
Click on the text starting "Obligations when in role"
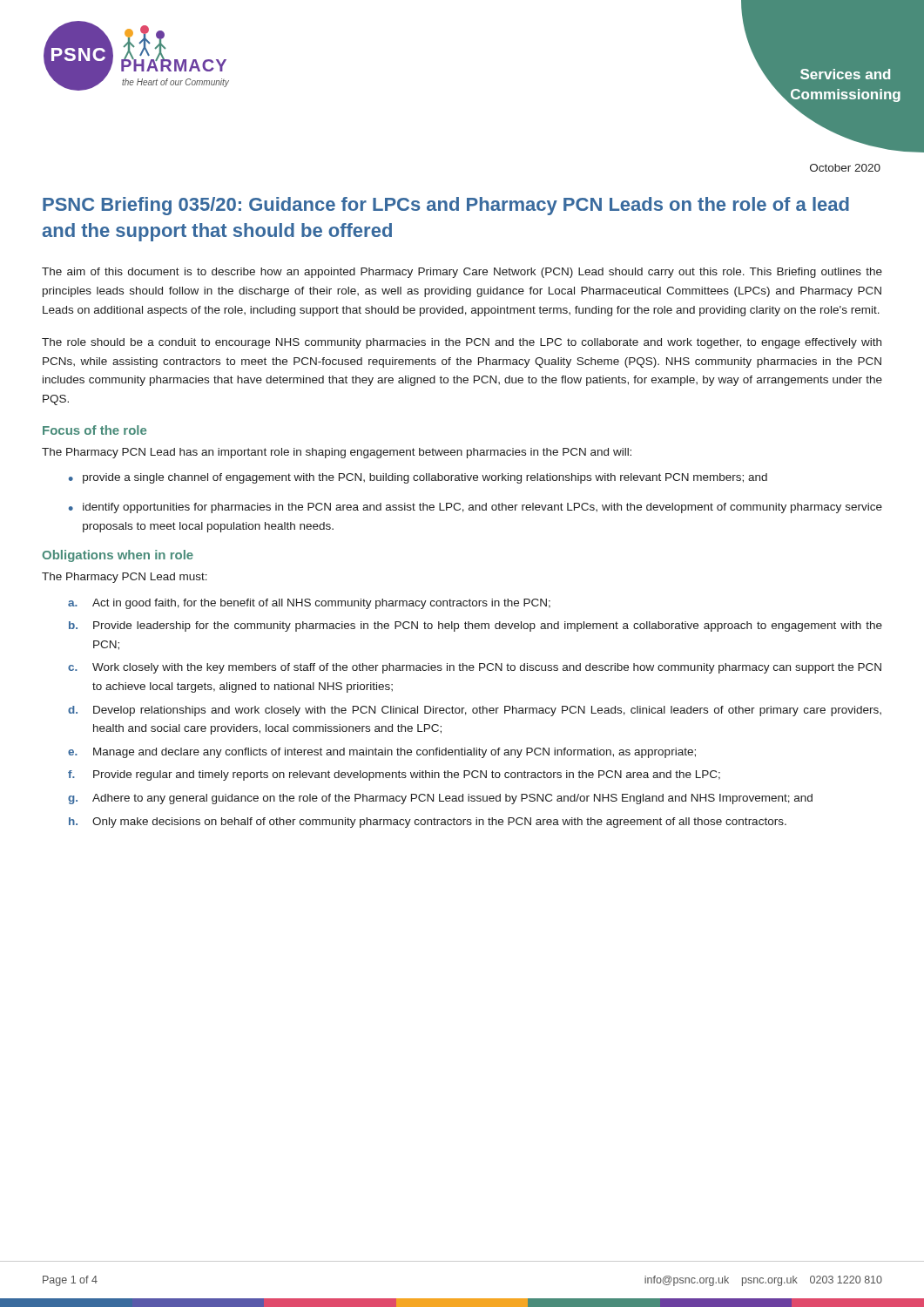(x=118, y=555)
